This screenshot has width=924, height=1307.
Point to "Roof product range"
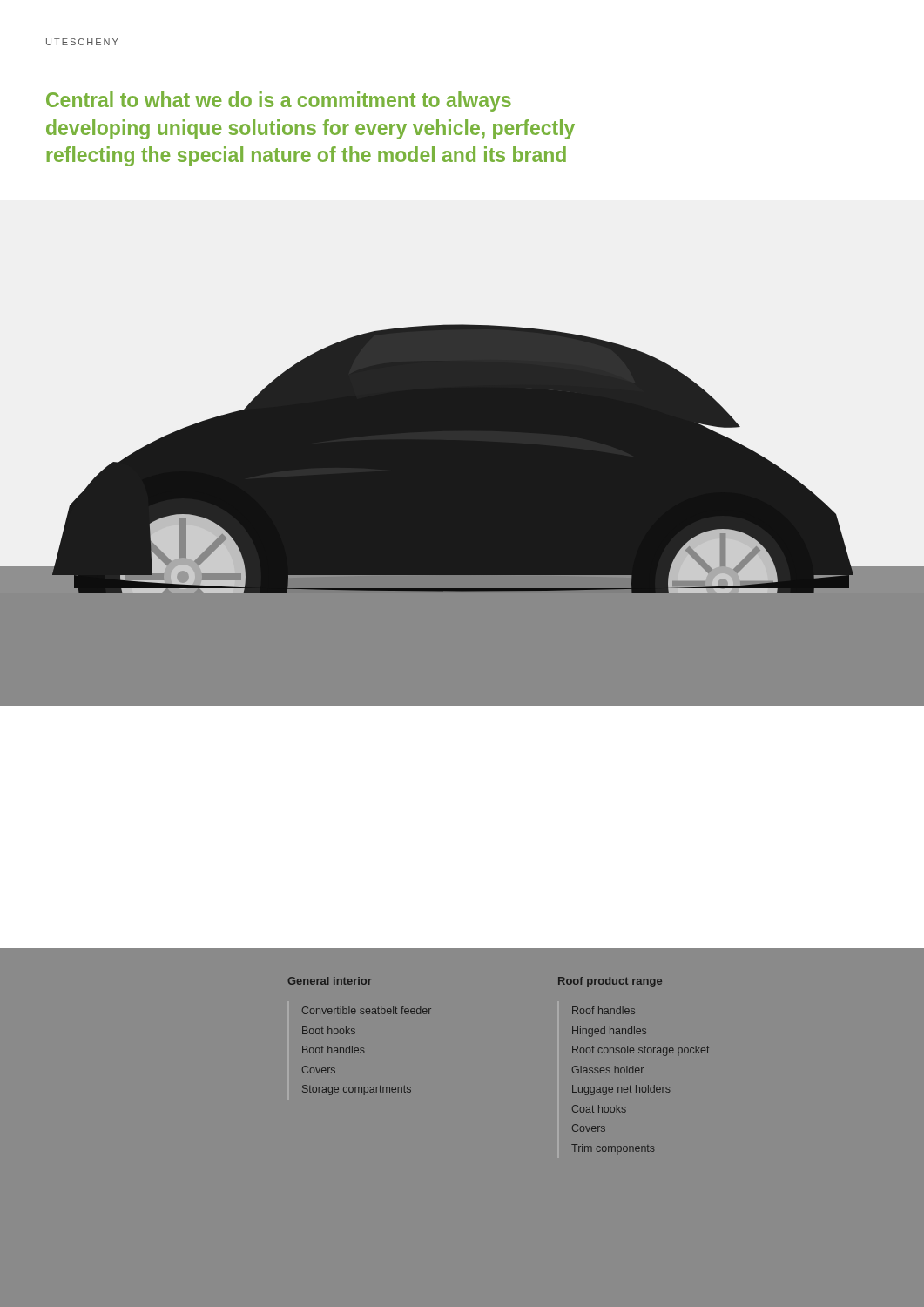pyautogui.click(x=610, y=981)
